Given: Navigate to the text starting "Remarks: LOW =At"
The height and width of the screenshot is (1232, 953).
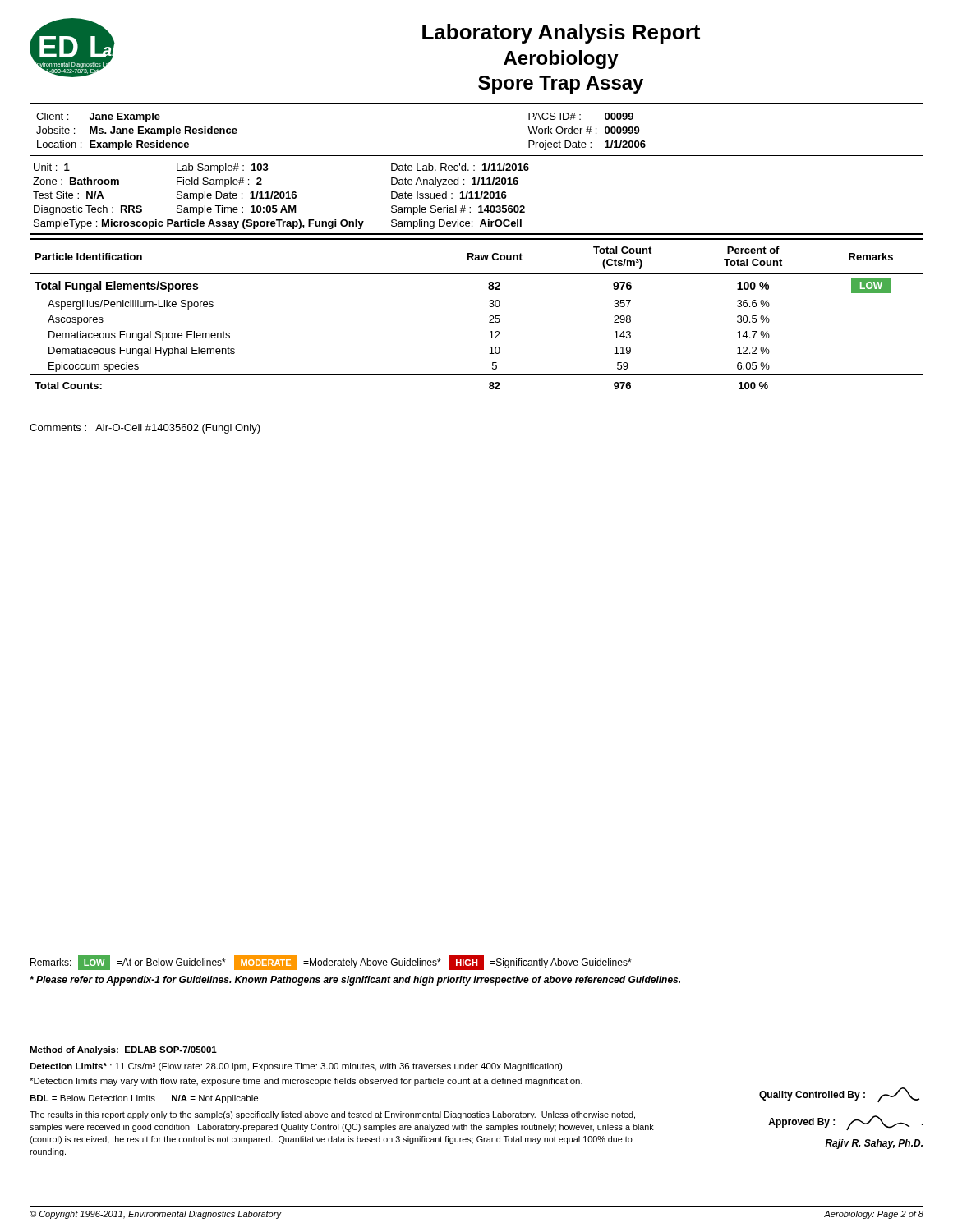Looking at the screenshot, I should tap(476, 971).
